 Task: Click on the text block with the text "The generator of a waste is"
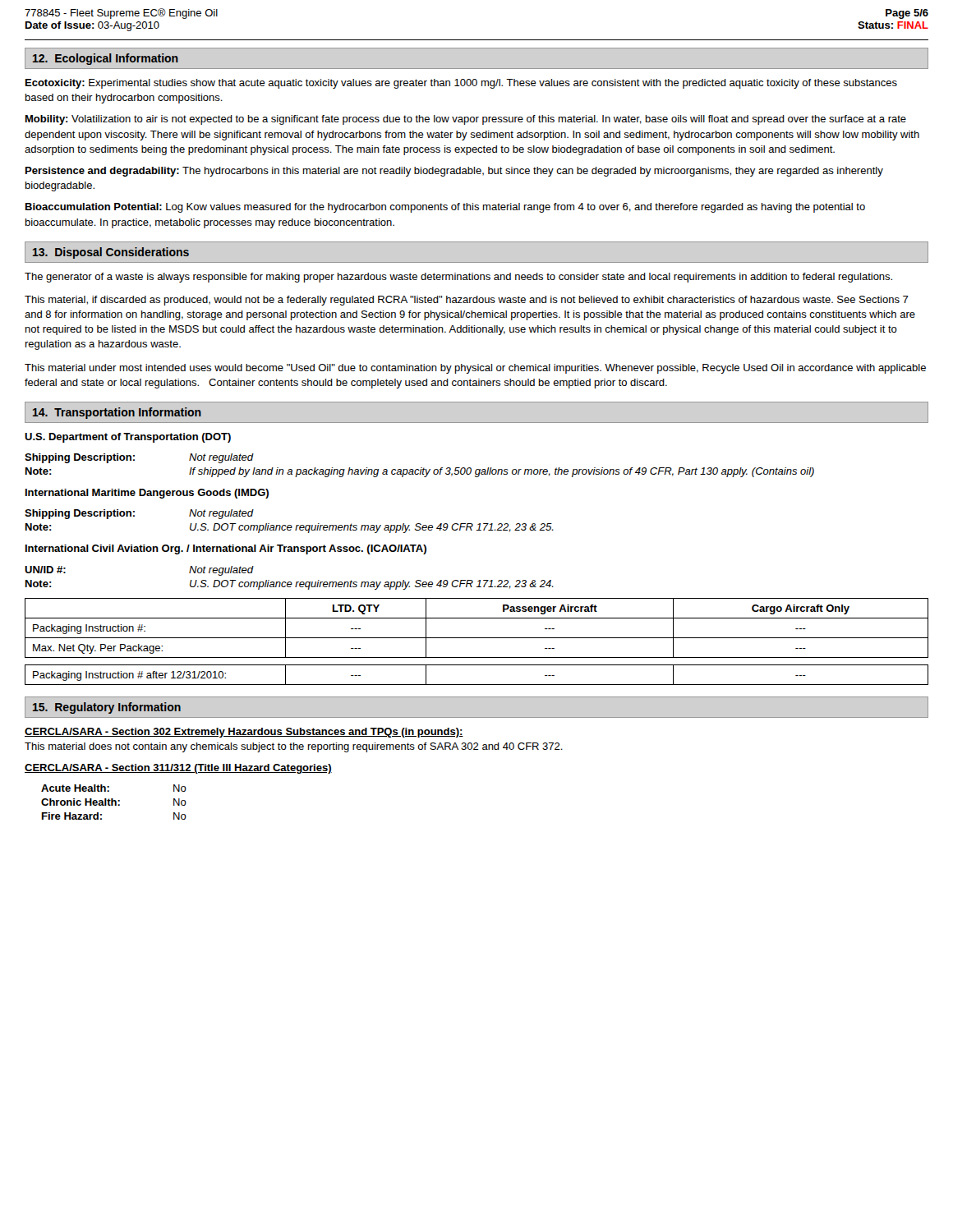476,277
